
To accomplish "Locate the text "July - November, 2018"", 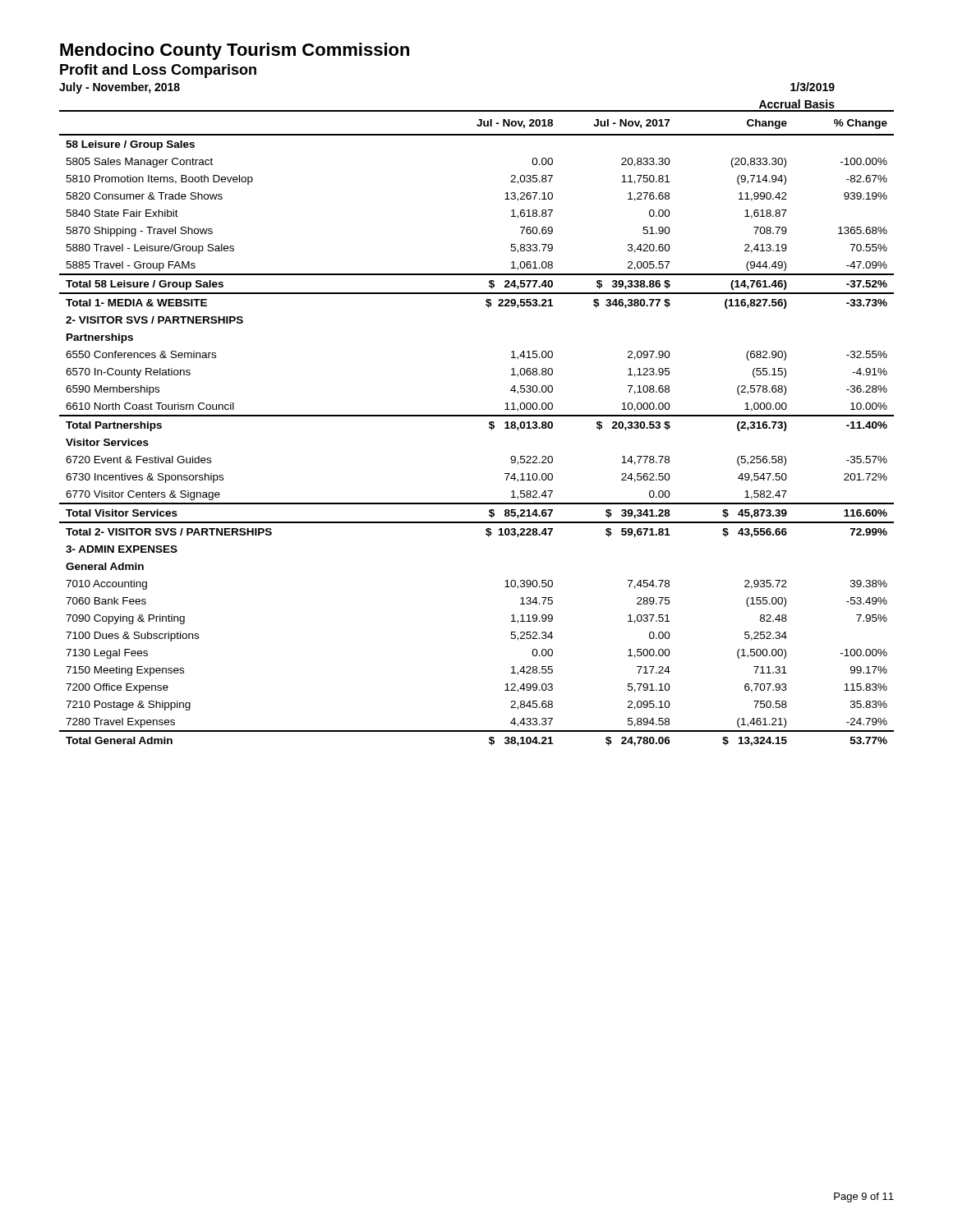I will click(120, 87).
